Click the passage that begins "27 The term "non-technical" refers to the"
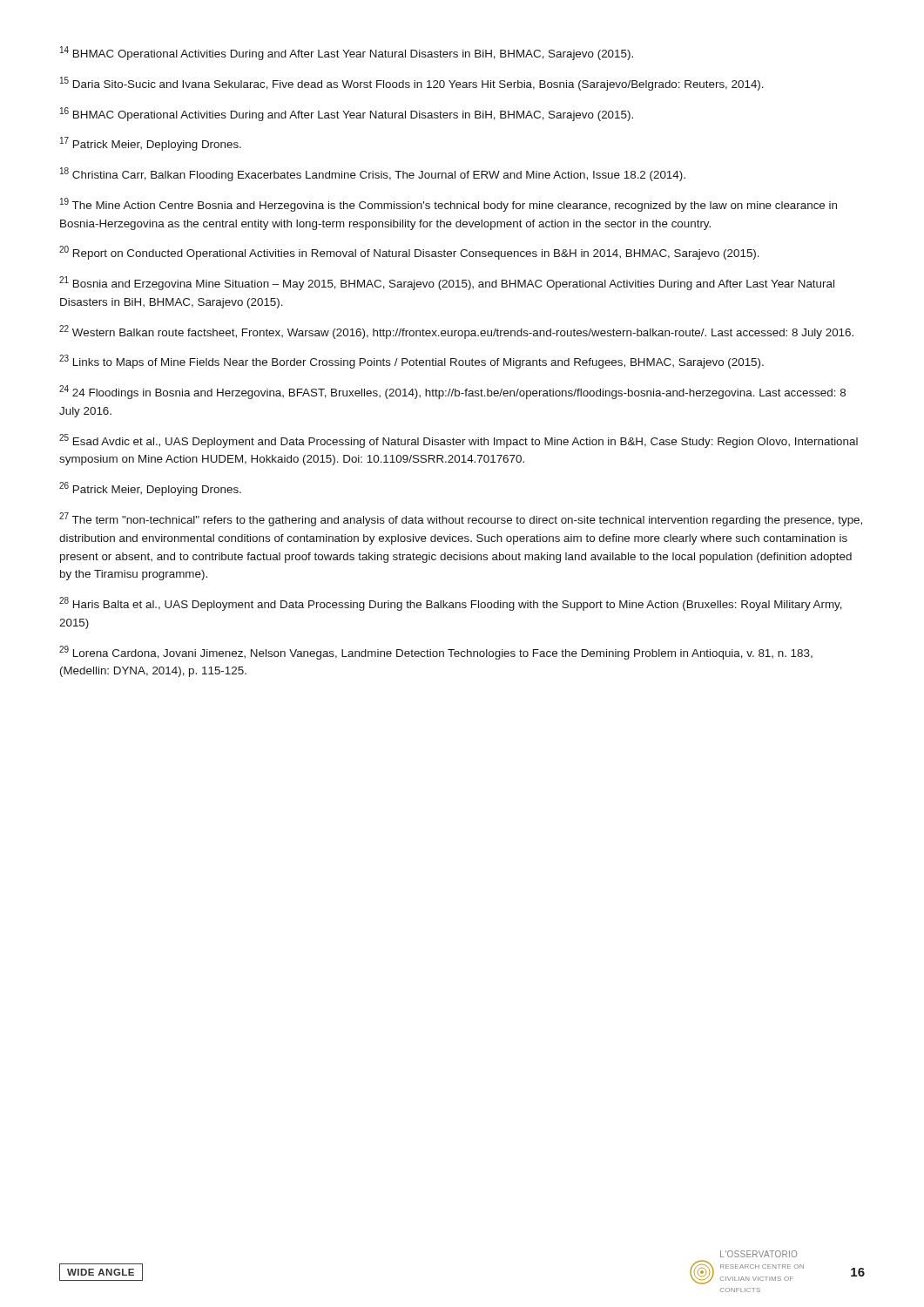This screenshot has height=1307, width=924. tap(461, 546)
